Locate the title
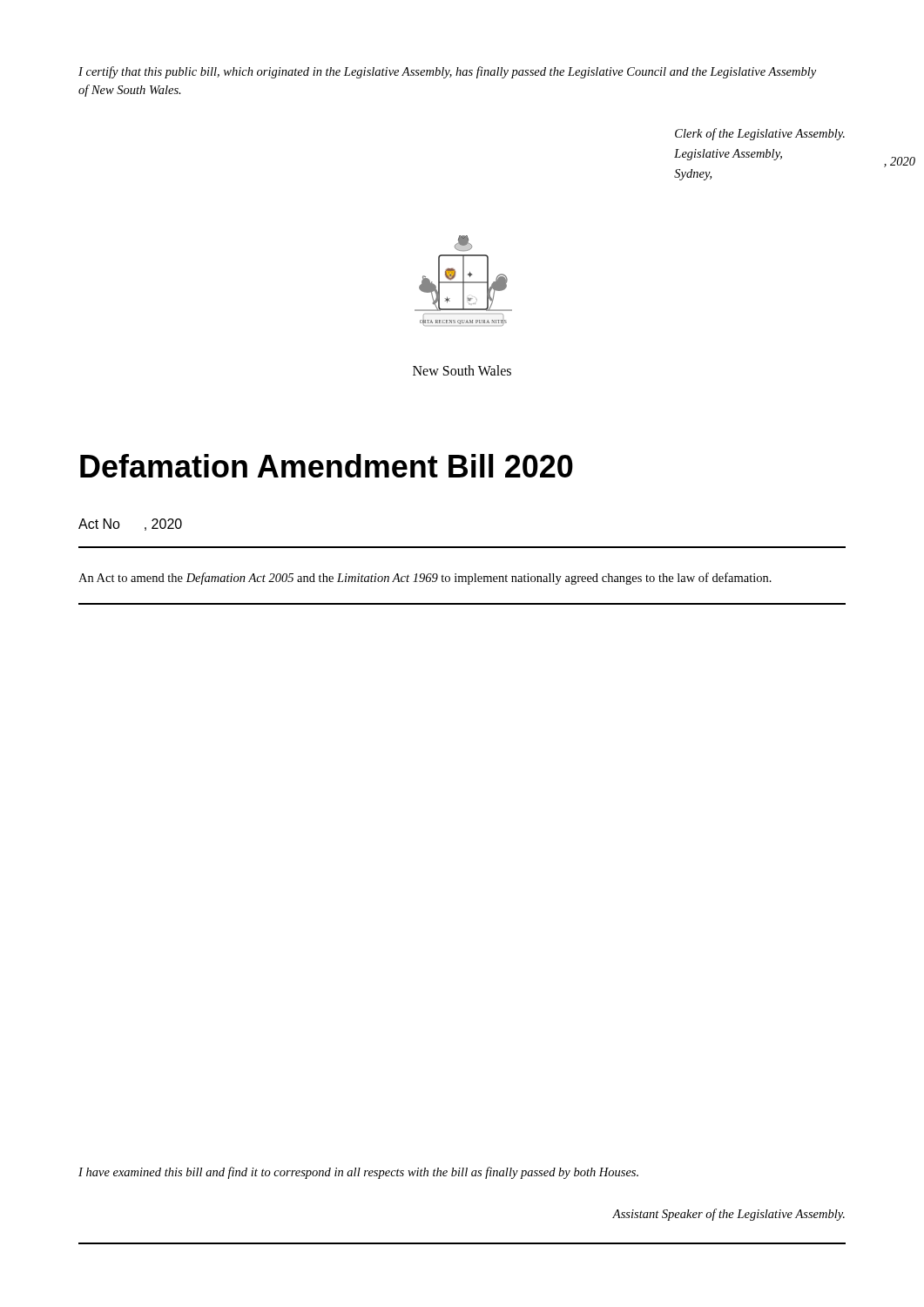Viewport: 924px width, 1307px height. tap(326, 466)
